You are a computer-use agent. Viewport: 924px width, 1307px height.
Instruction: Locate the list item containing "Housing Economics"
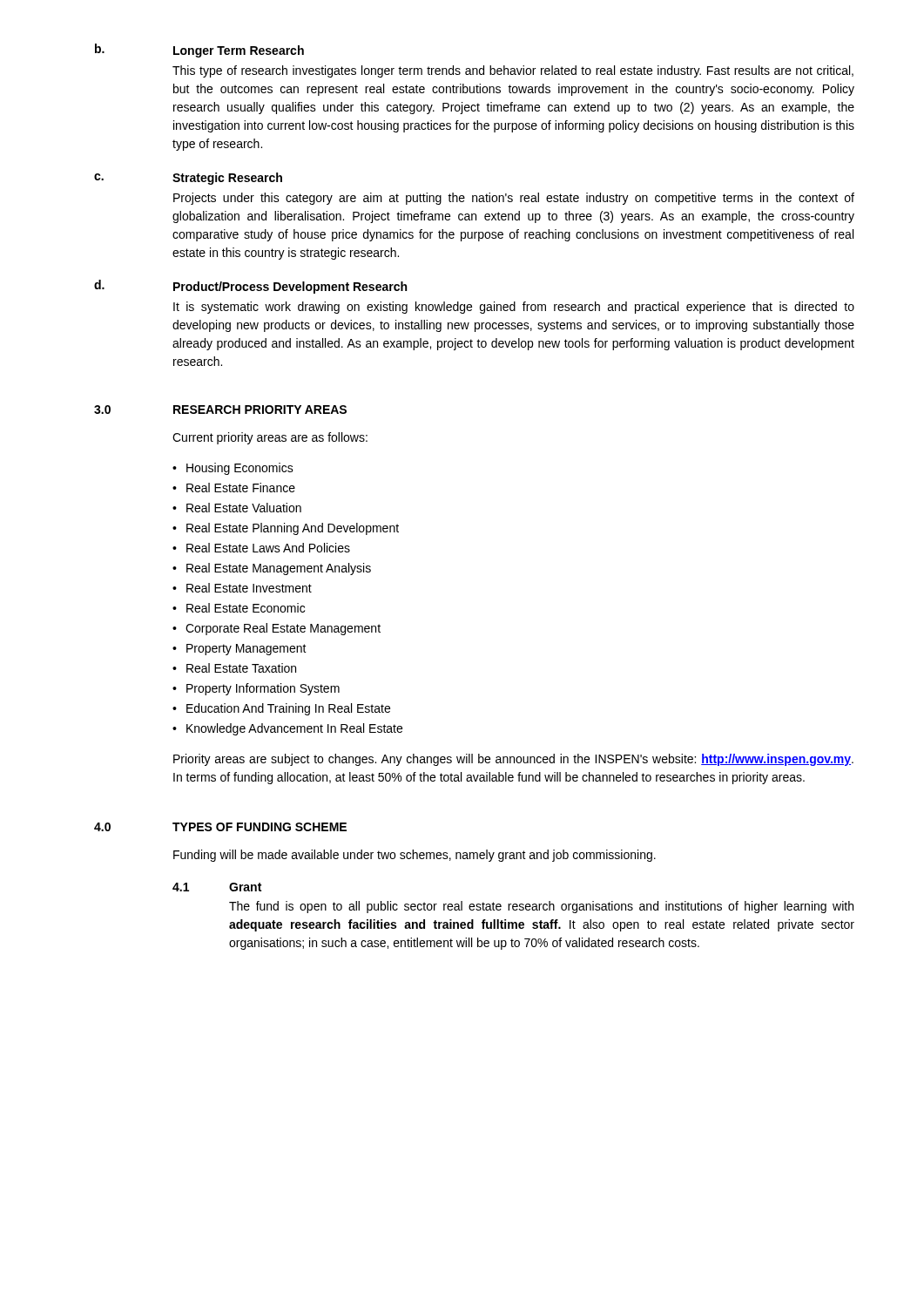(239, 468)
